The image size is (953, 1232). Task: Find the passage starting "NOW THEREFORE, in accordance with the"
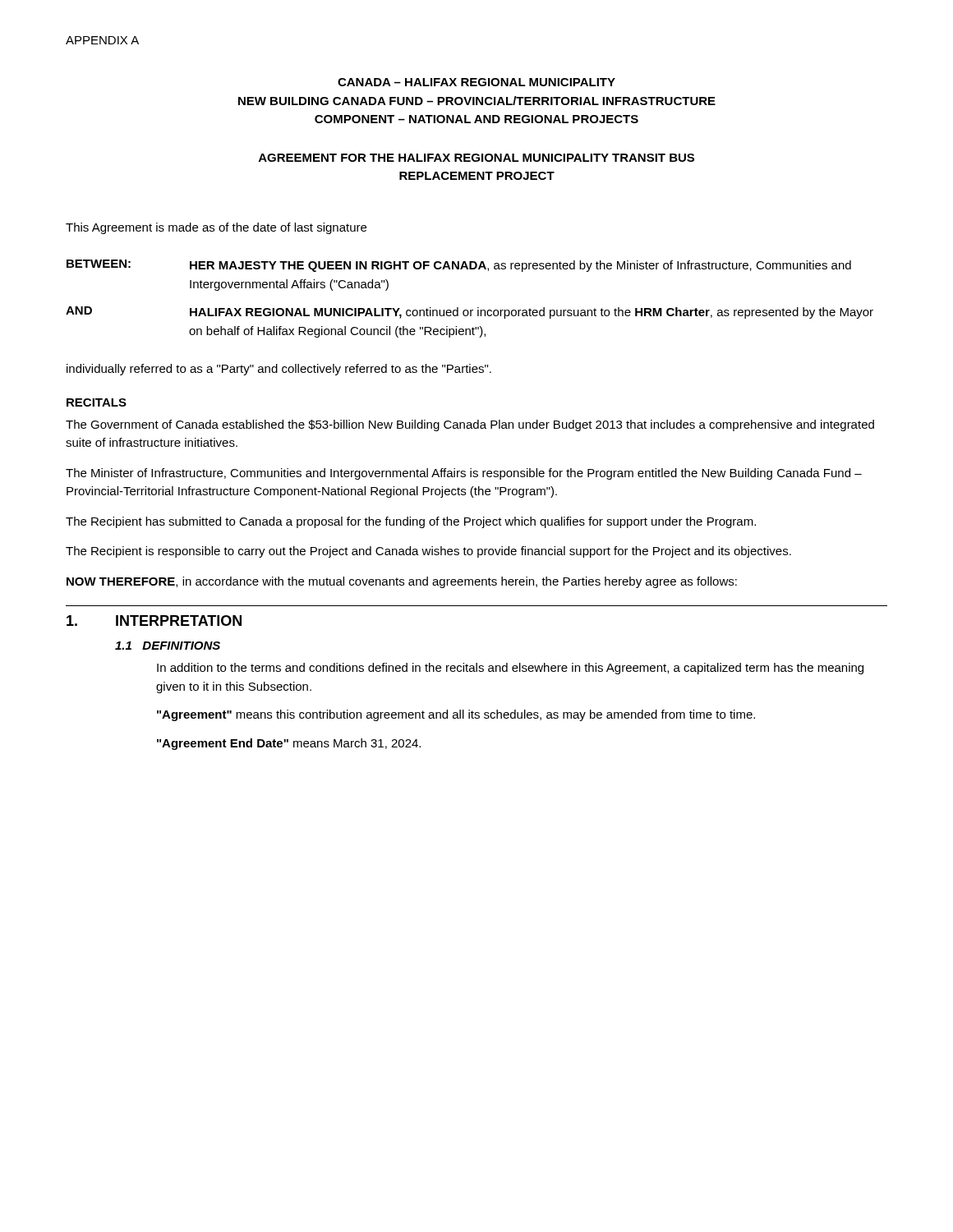(402, 581)
